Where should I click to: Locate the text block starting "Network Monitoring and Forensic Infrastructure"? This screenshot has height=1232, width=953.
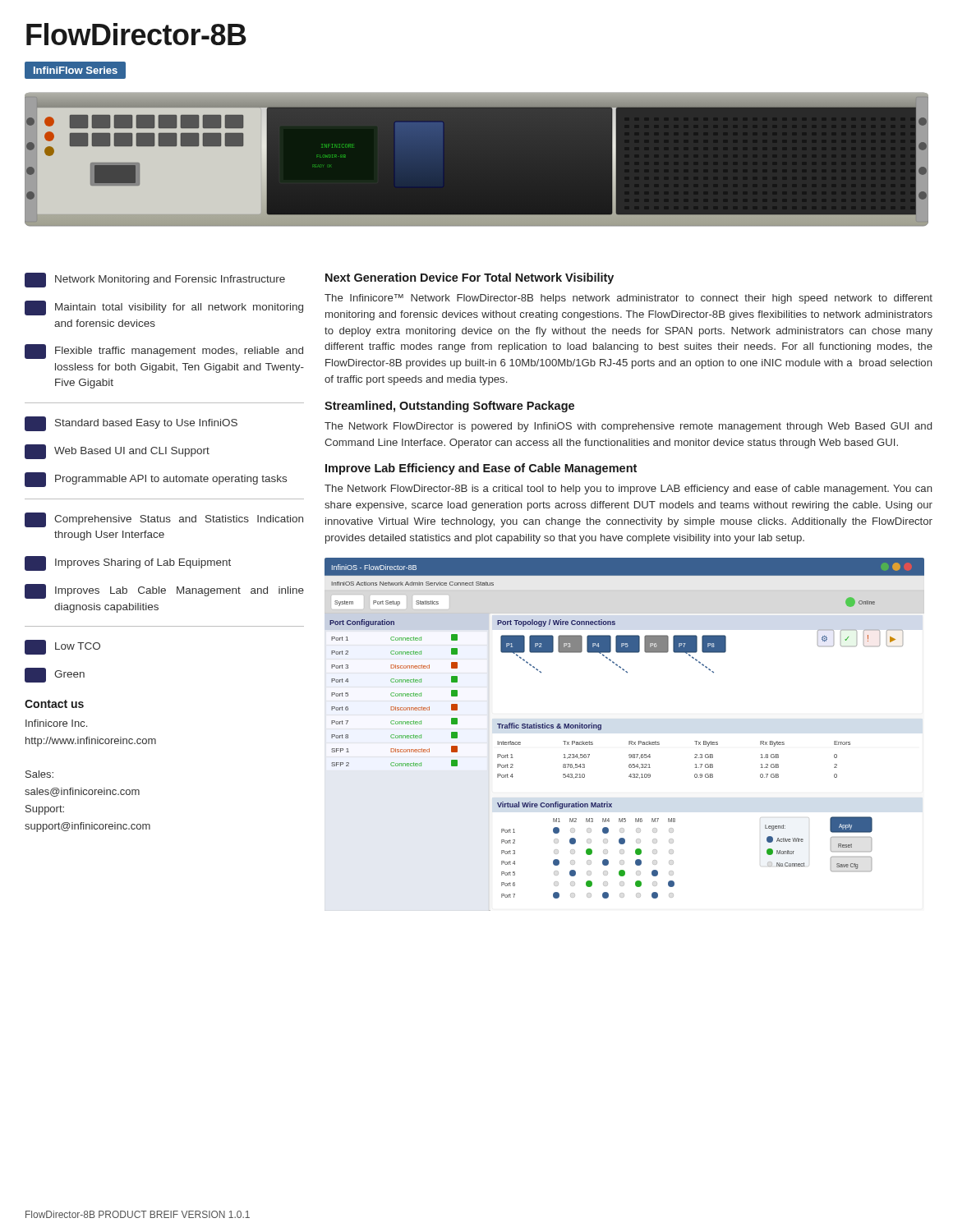coord(155,279)
